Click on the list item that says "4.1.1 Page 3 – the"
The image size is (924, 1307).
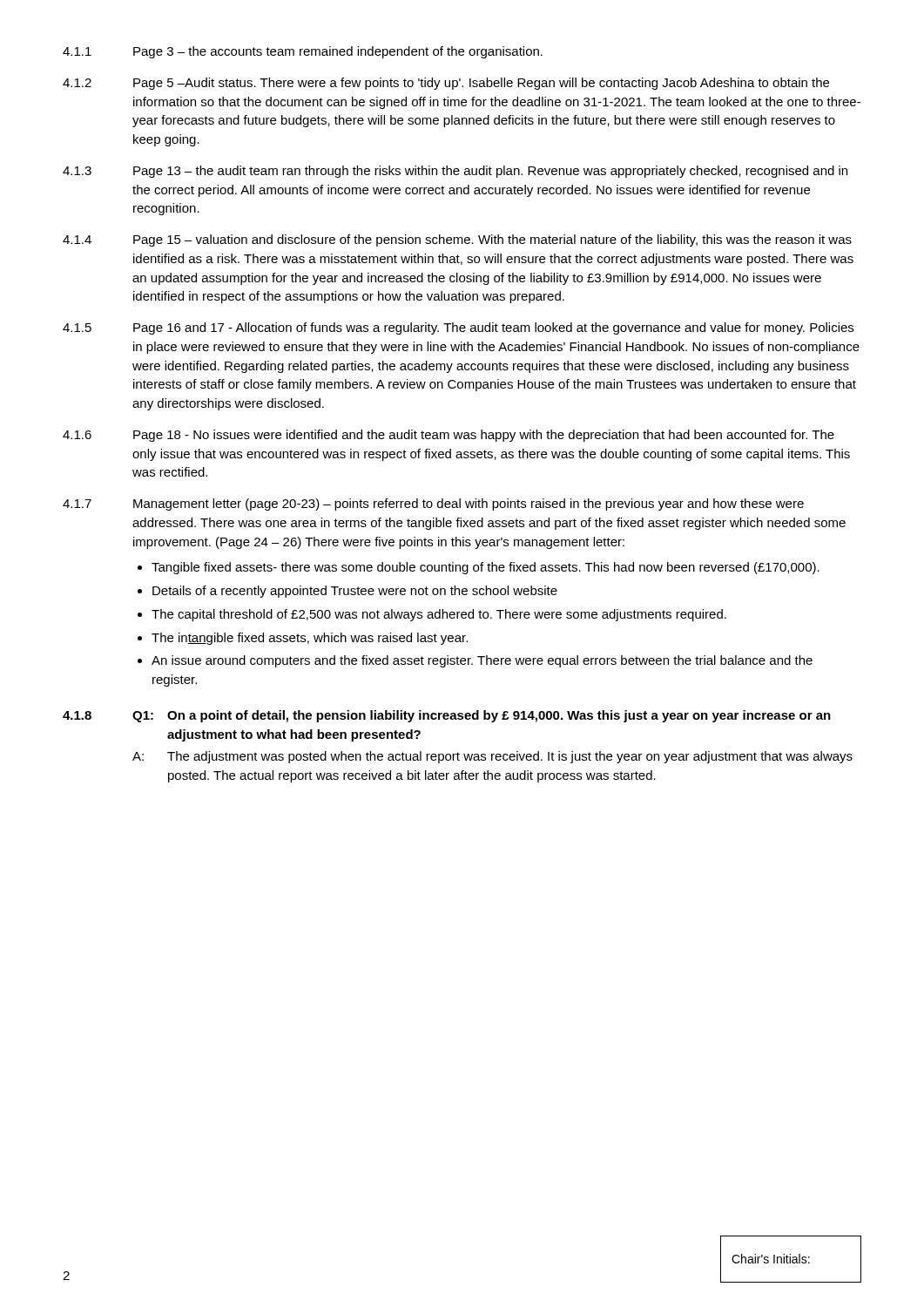pos(462,51)
